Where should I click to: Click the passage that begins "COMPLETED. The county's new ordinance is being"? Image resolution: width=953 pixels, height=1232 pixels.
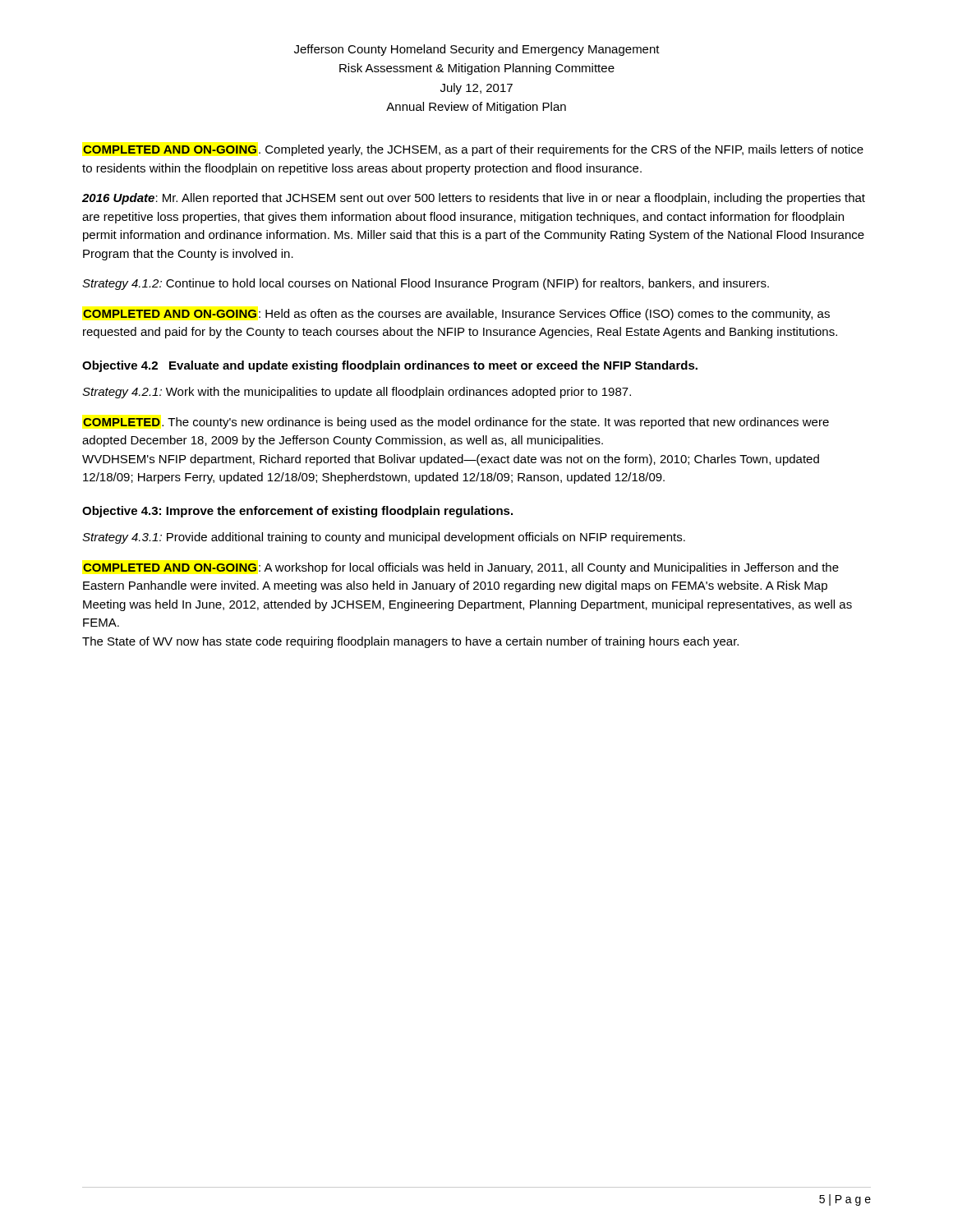click(476, 450)
